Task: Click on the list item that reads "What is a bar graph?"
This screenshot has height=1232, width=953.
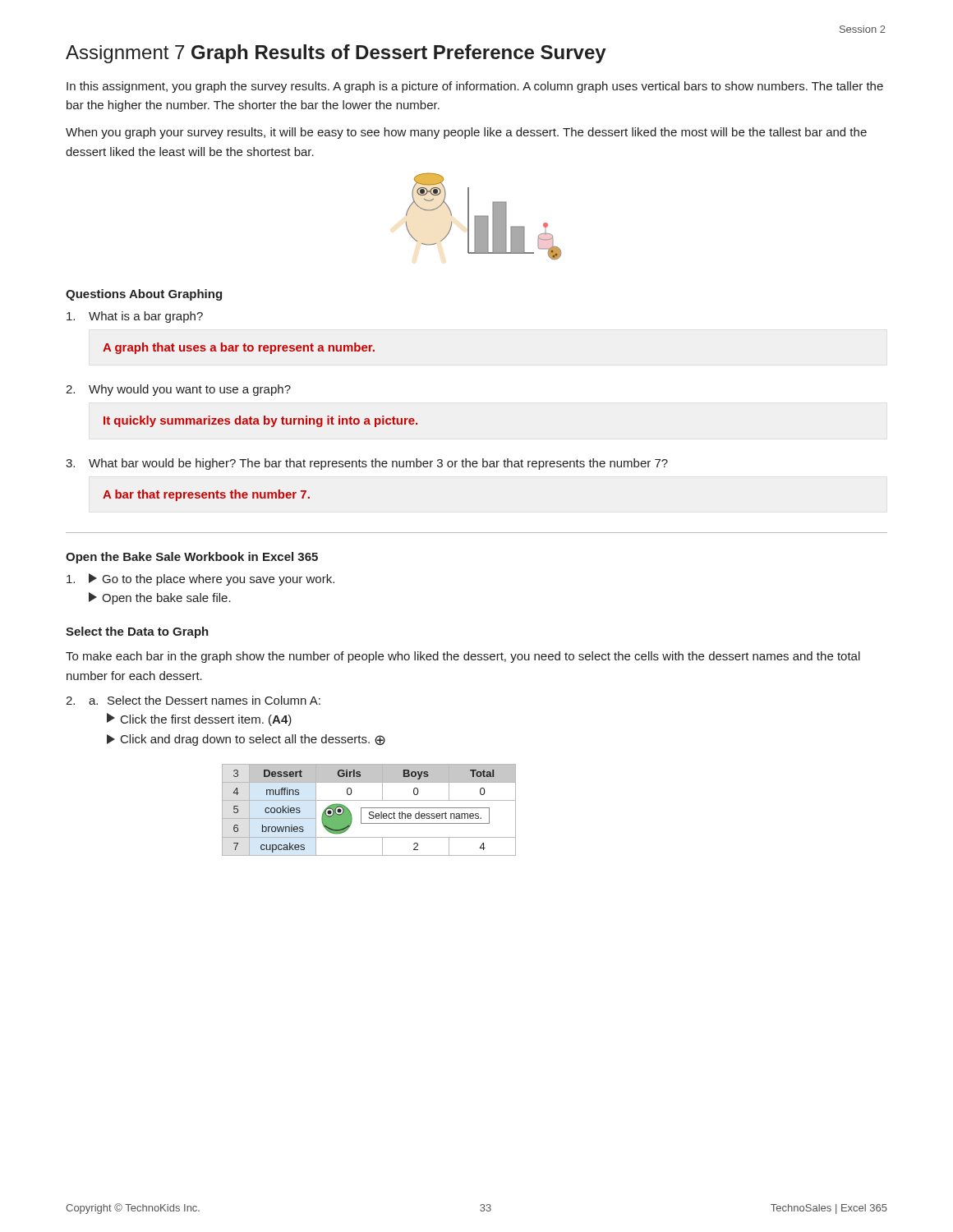Action: pyautogui.click(x=134, y=316)
